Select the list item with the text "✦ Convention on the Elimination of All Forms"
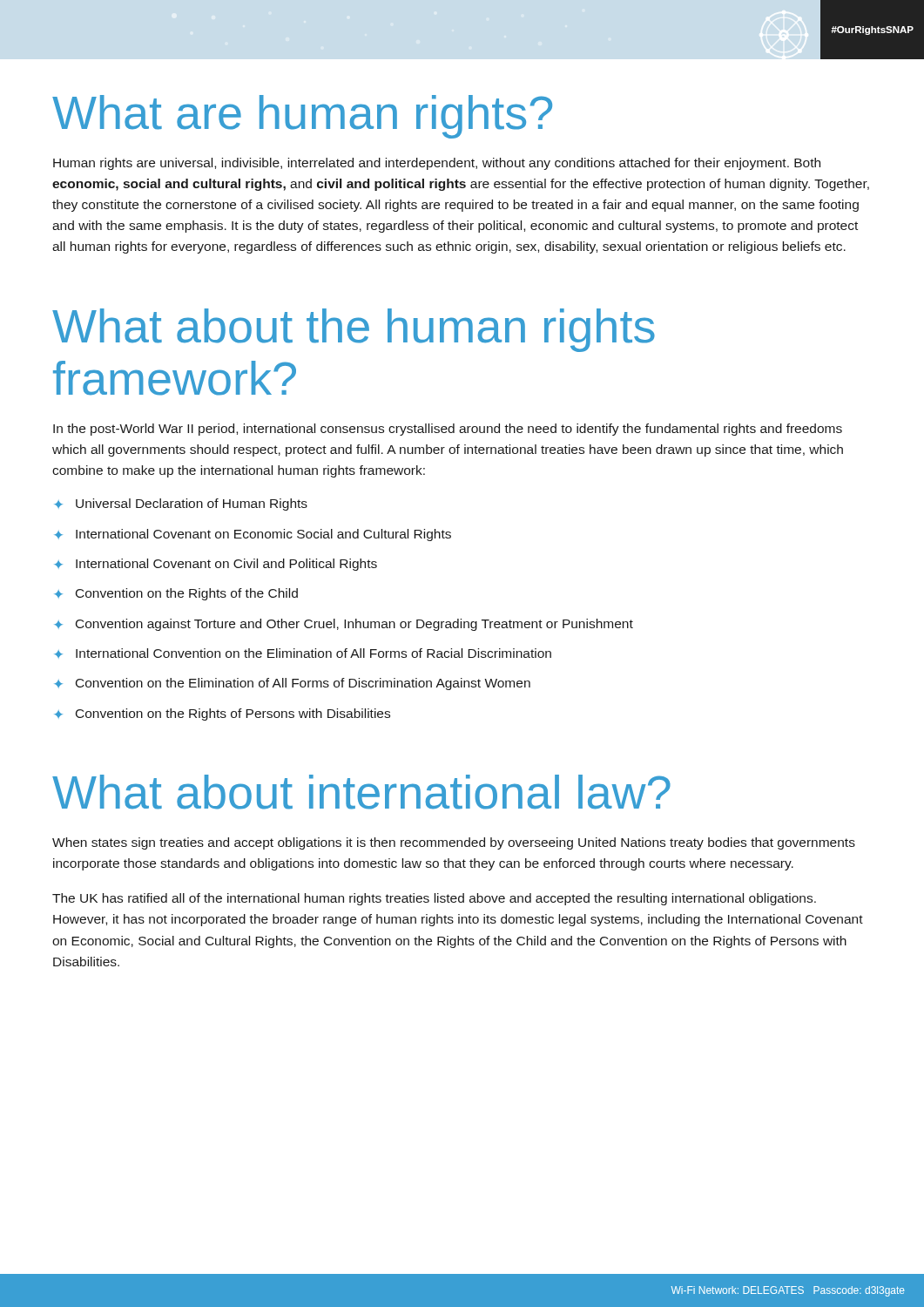Screen dimensions: 1307x924 pos(292,685)
